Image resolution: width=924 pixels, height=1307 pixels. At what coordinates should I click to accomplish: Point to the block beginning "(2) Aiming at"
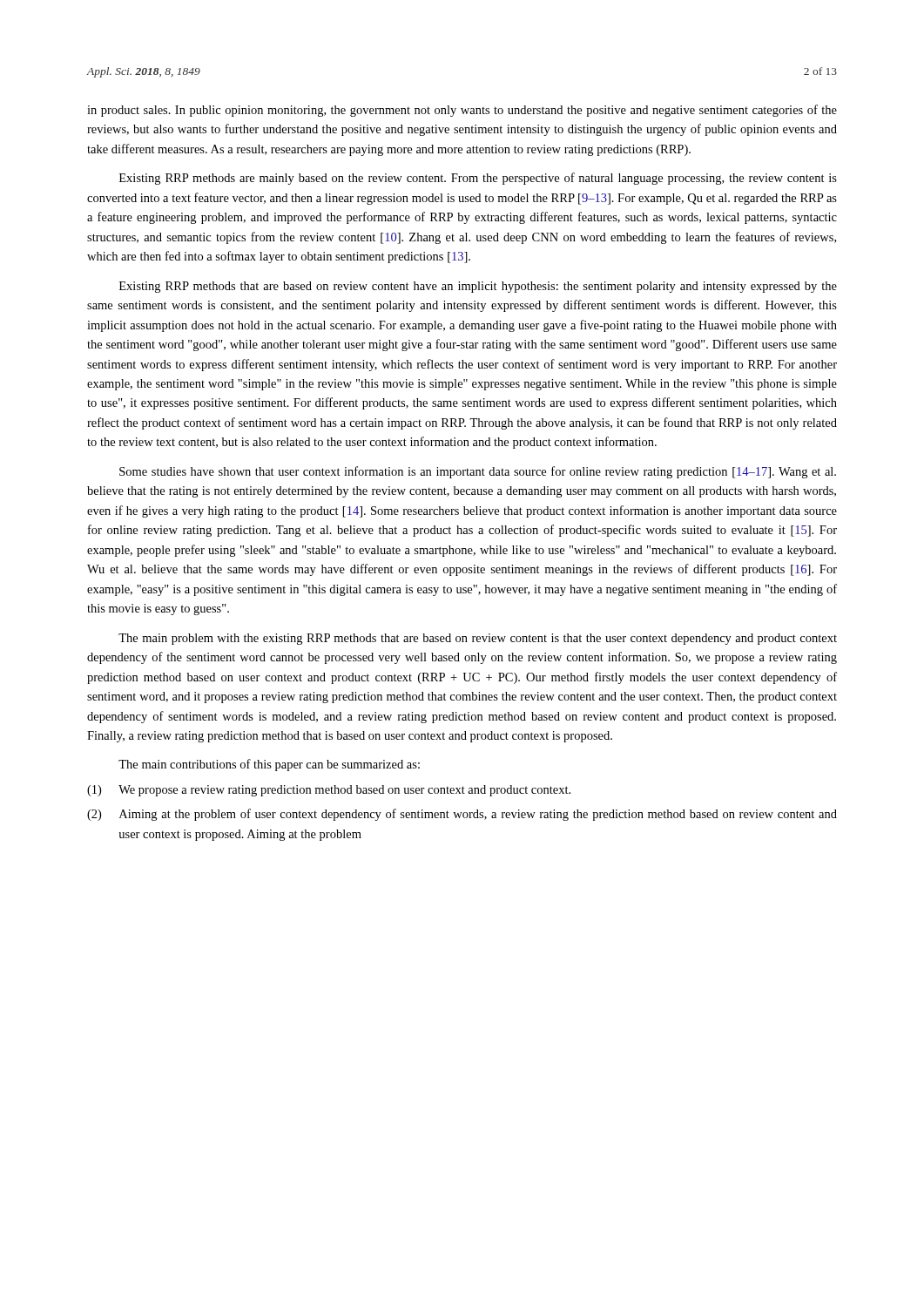pyautogui.click(x=462, y=824)
